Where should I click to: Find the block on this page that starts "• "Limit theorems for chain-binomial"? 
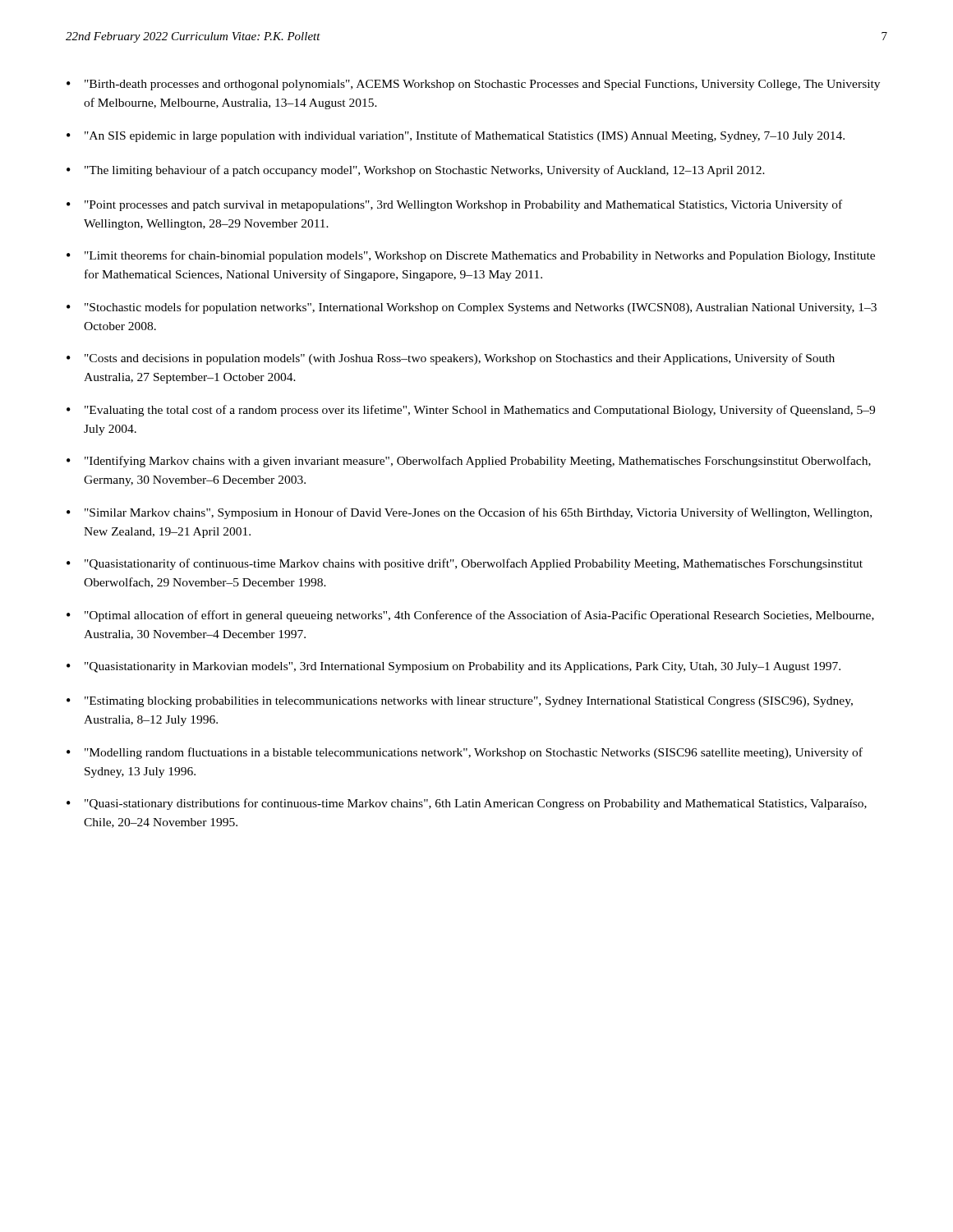(x=476, y=265)
